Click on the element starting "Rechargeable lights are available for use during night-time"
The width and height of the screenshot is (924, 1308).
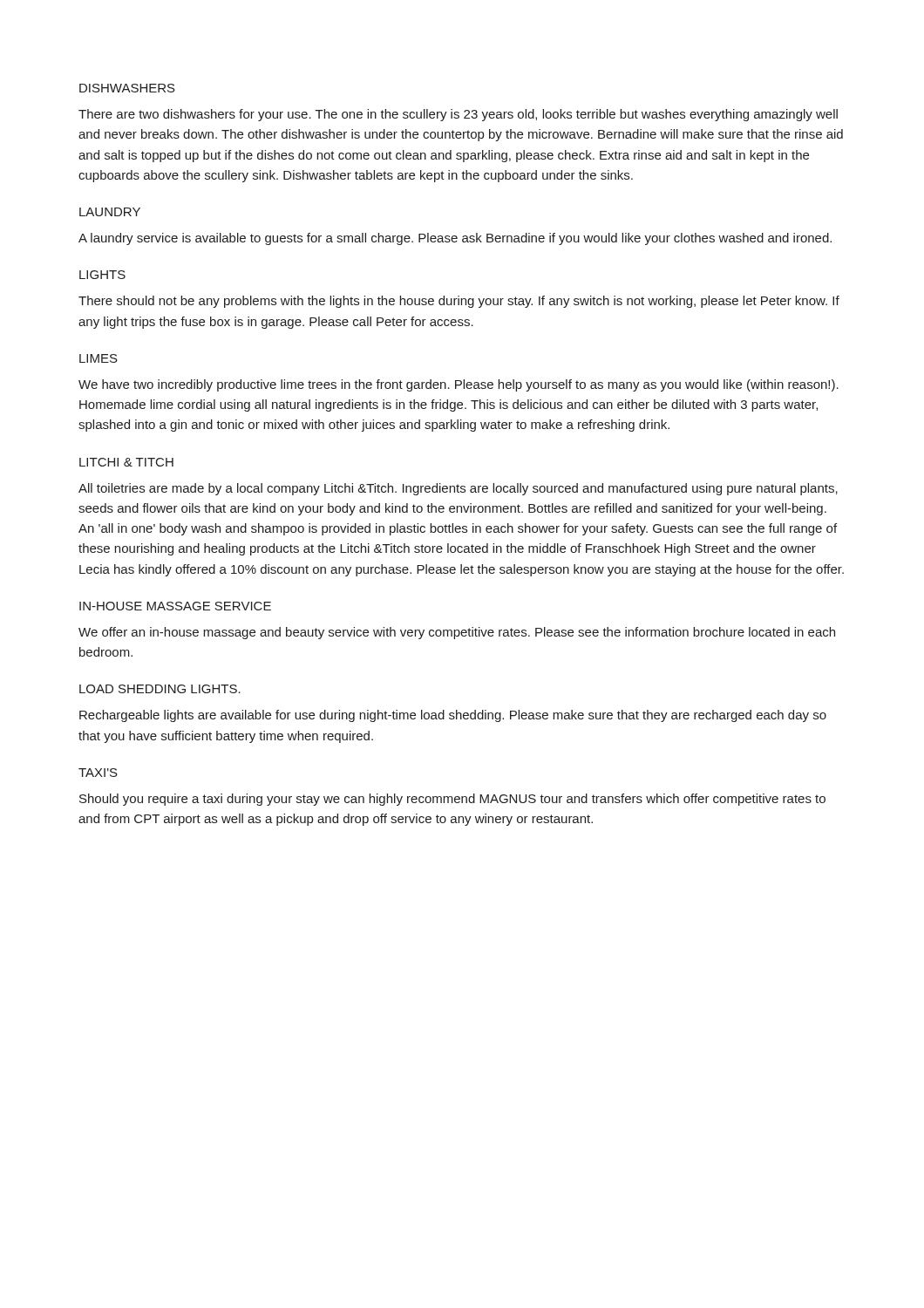click(452, 725)
